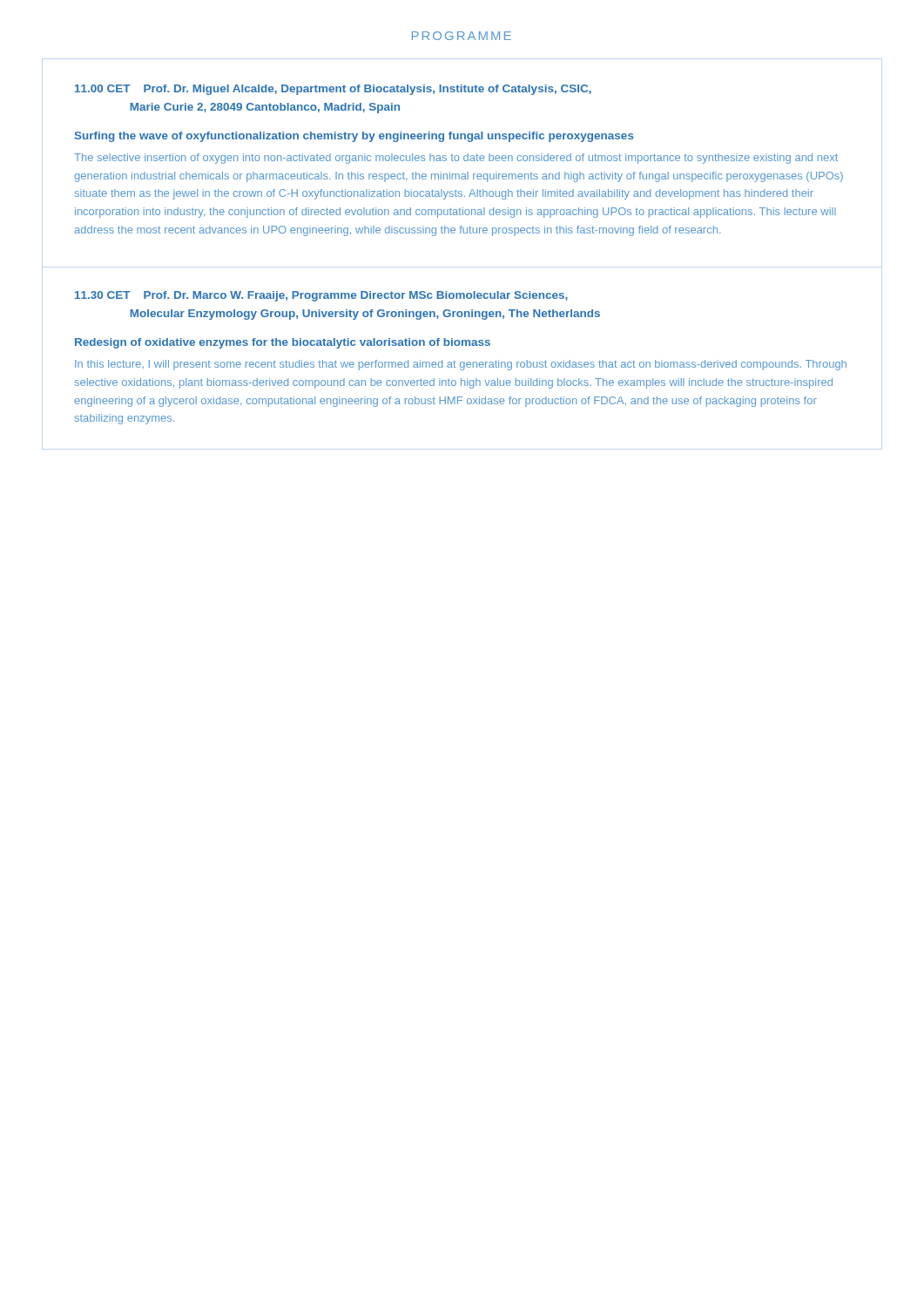924x1307 pixels.
Task: Locate the section header that opens with "Surfing the wave of oxyfunctionalization chemistry by engineering"
Action: (354, 135)
